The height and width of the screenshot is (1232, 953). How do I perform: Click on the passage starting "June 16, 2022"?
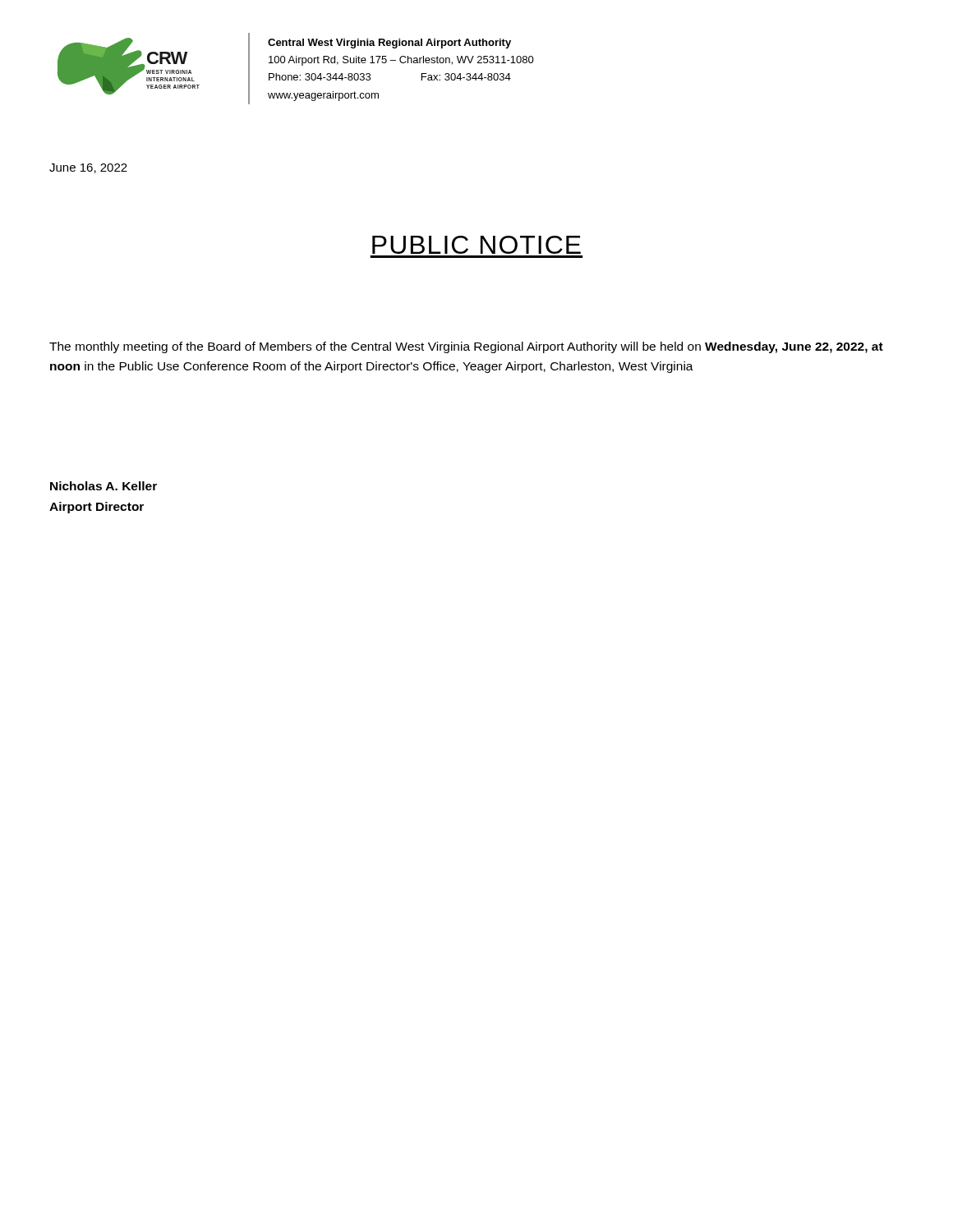tap(88, 167)
